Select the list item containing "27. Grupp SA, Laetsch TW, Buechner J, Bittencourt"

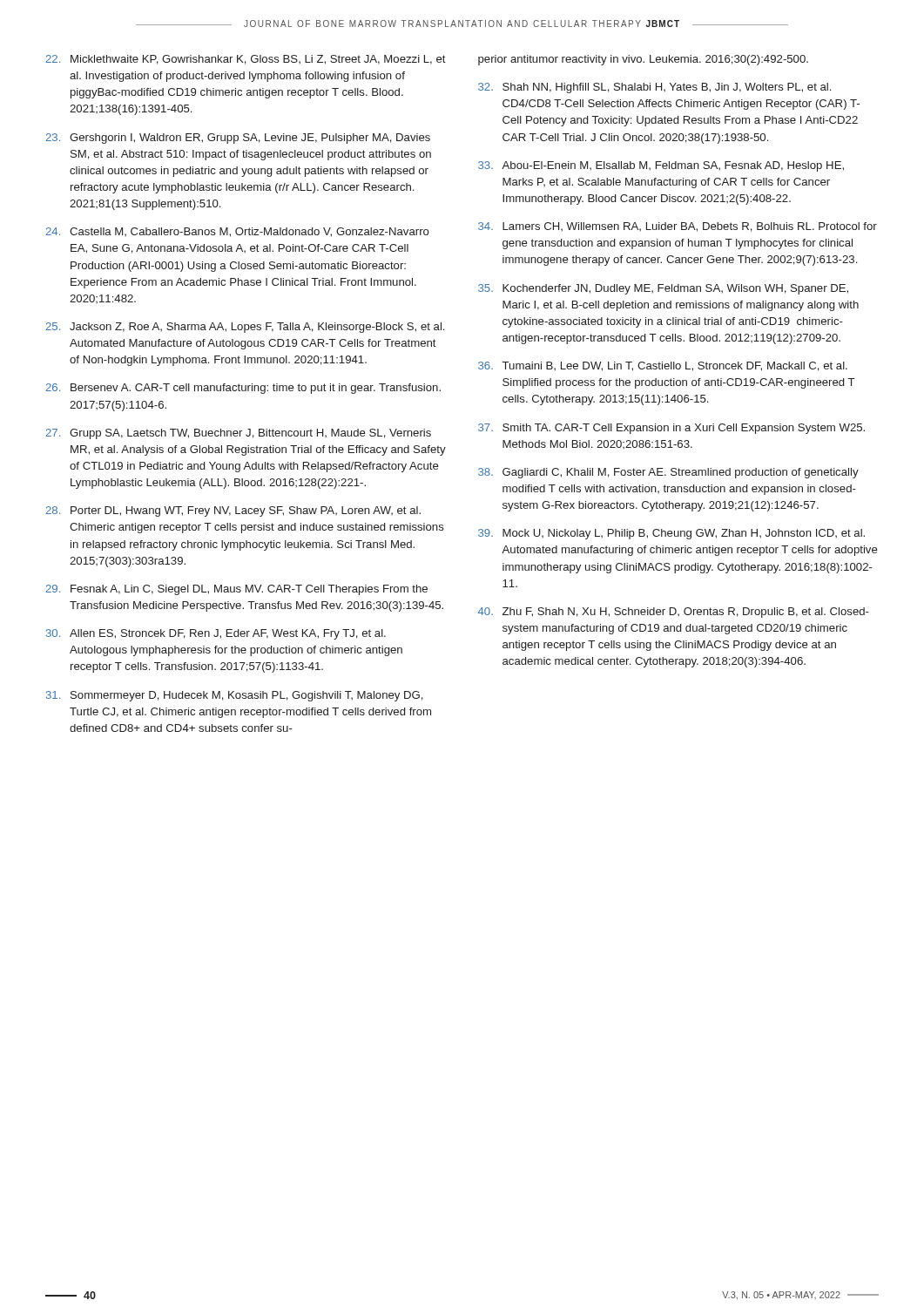pyautogui.click(x=246, y=457)
